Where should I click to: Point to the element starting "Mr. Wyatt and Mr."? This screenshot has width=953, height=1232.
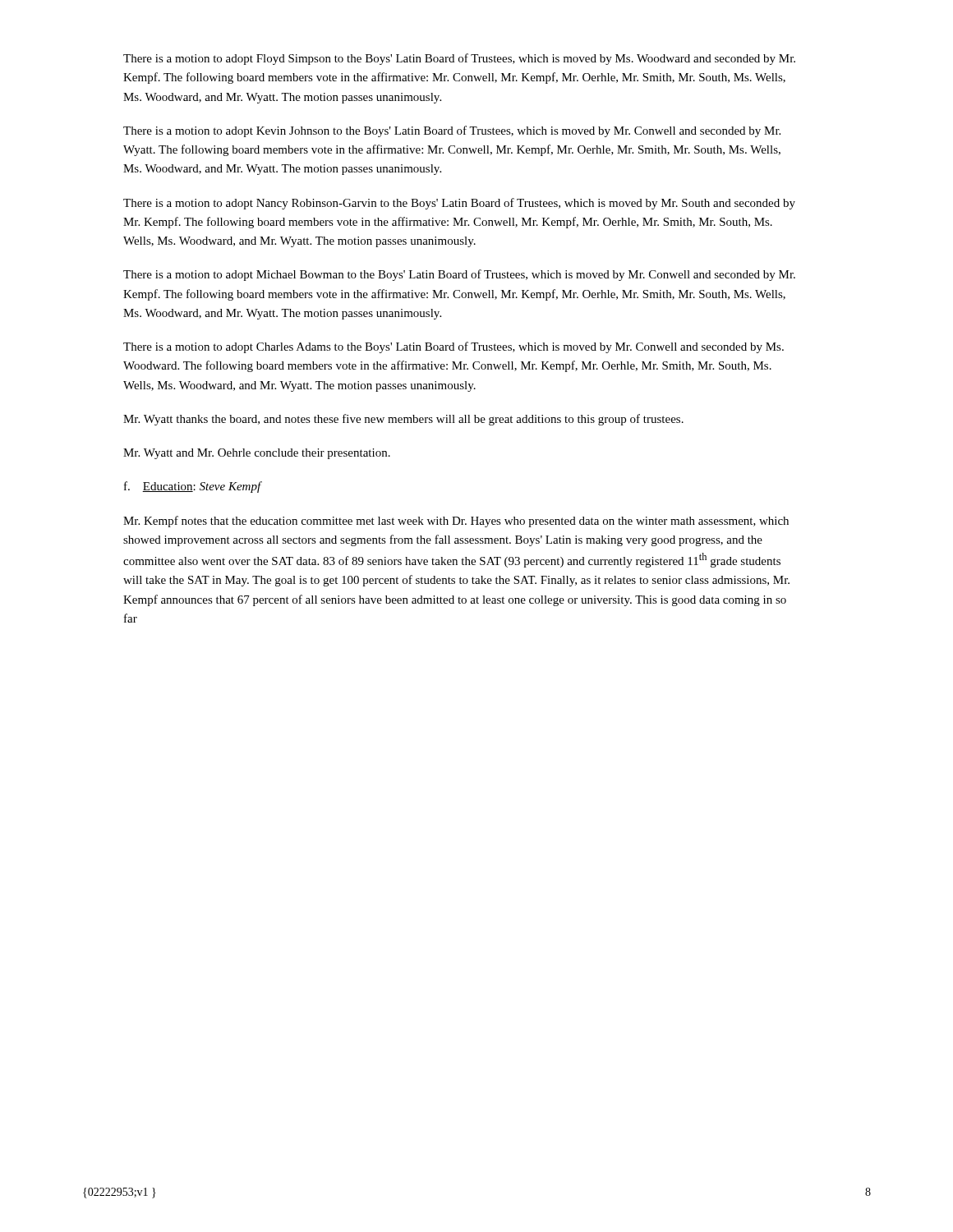click(257, 453)
